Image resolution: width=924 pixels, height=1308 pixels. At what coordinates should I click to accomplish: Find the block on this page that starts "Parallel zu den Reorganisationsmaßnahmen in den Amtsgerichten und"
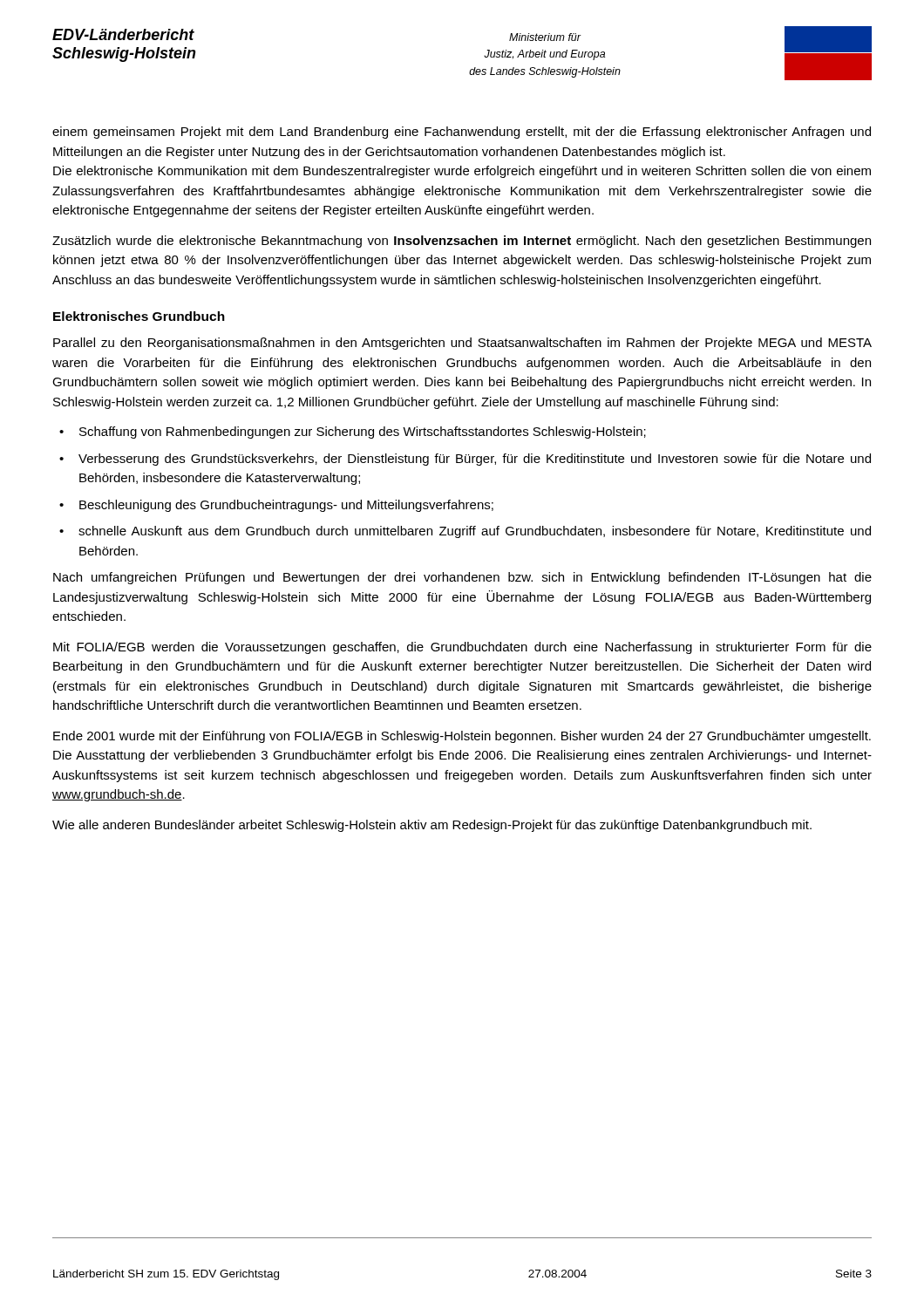click(462, 372)
